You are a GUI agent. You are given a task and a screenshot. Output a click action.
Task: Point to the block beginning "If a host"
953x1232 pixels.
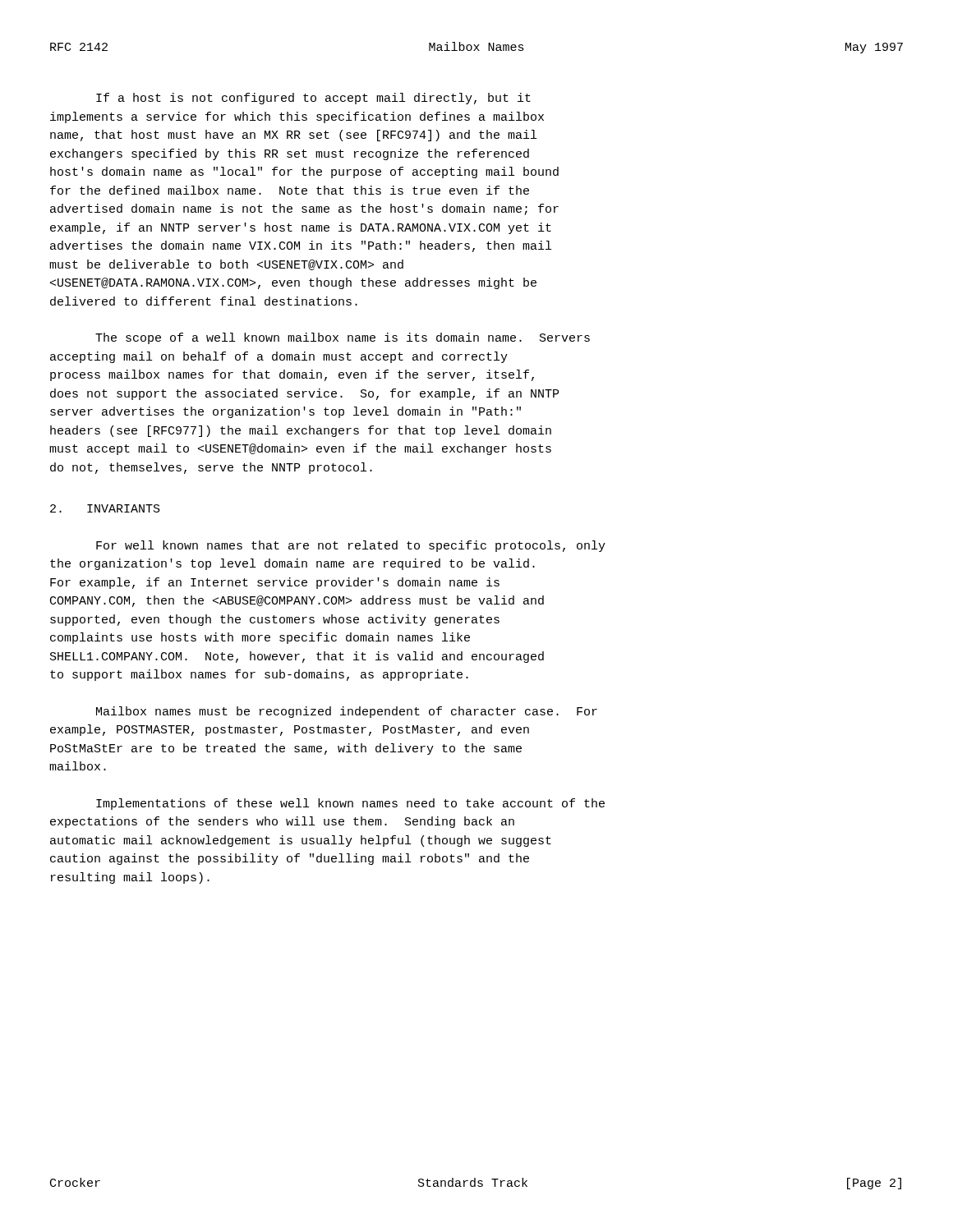[304, 201]
